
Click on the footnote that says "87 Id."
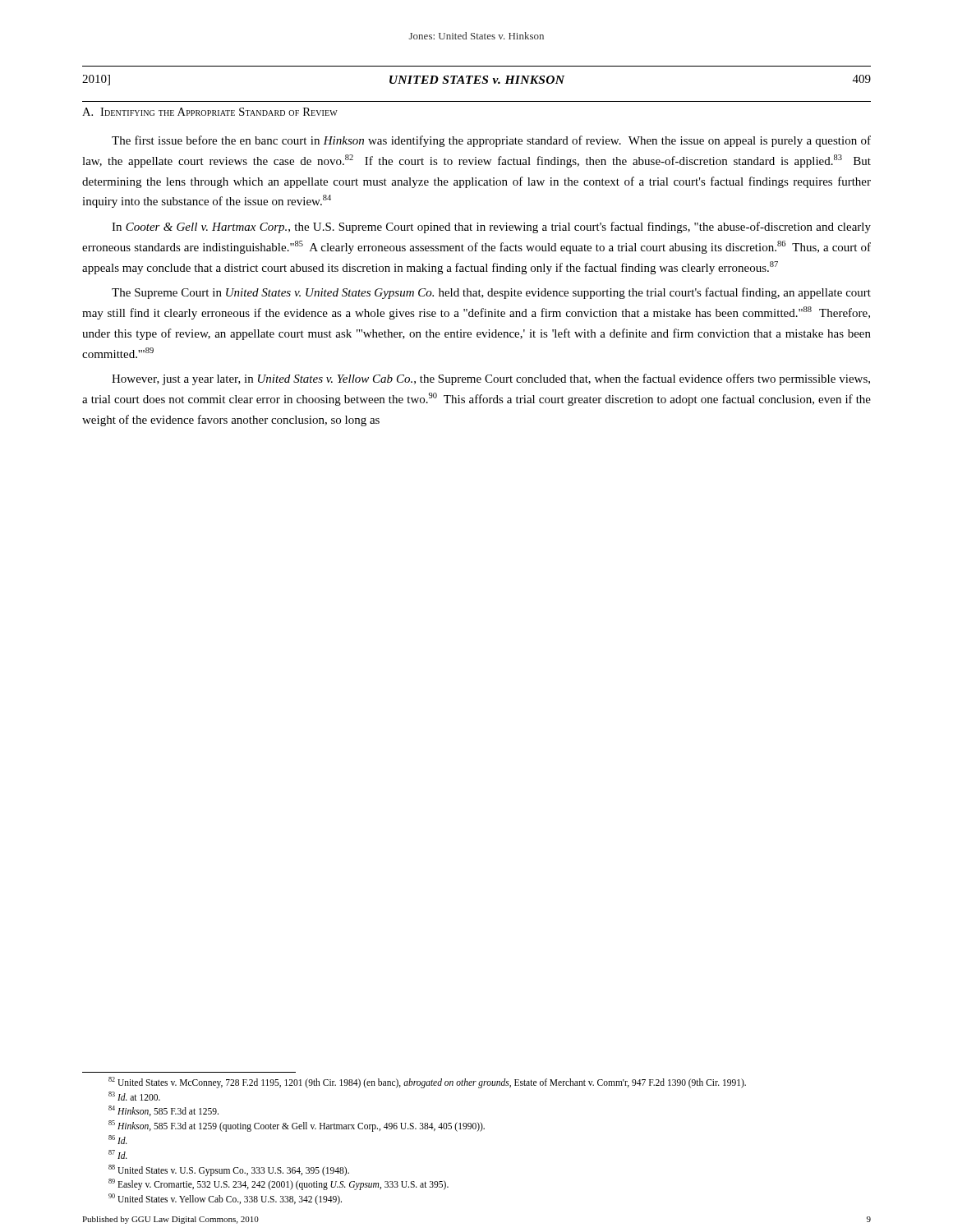click(118, 1155)
